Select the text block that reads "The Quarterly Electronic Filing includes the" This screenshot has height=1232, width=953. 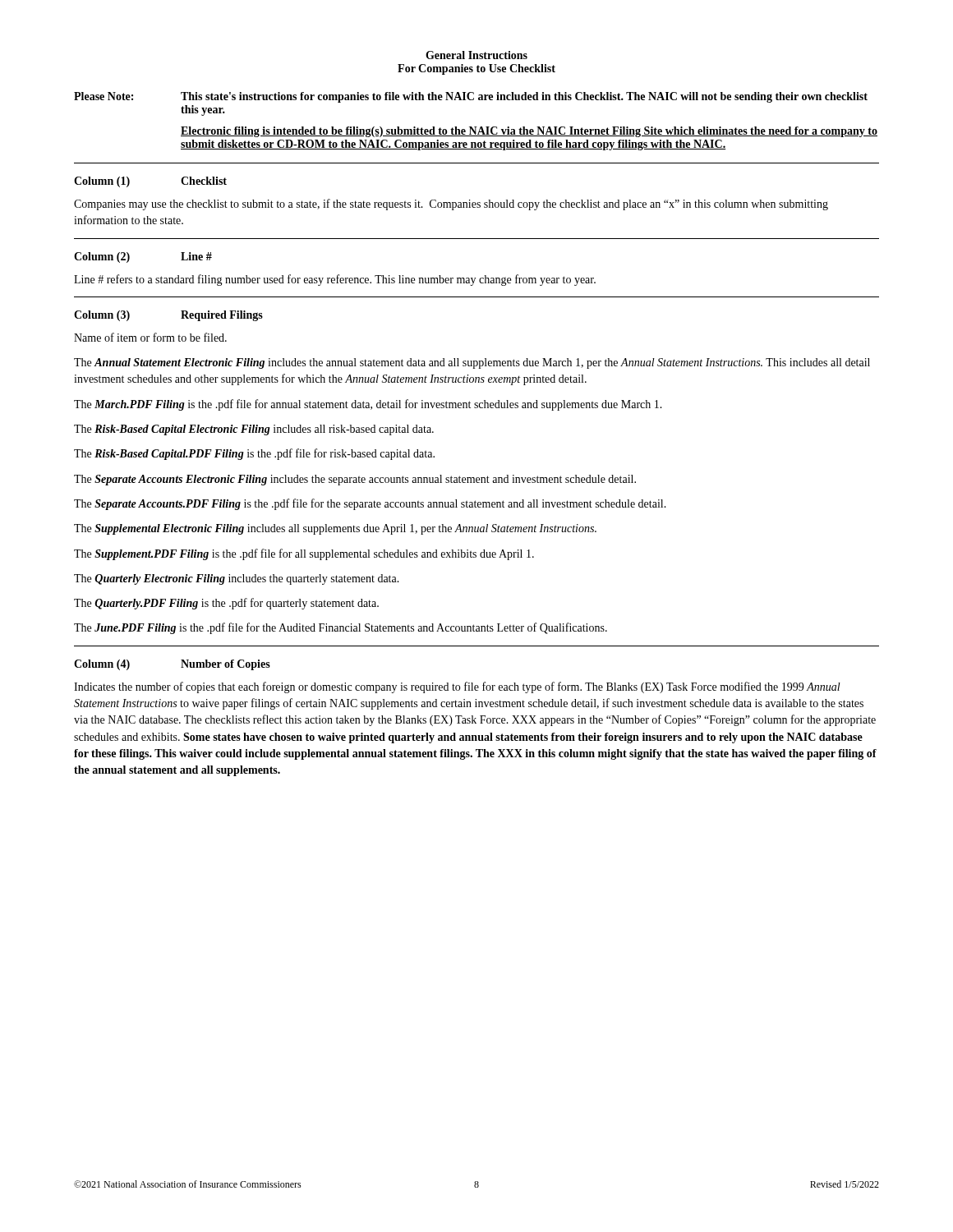237,579
